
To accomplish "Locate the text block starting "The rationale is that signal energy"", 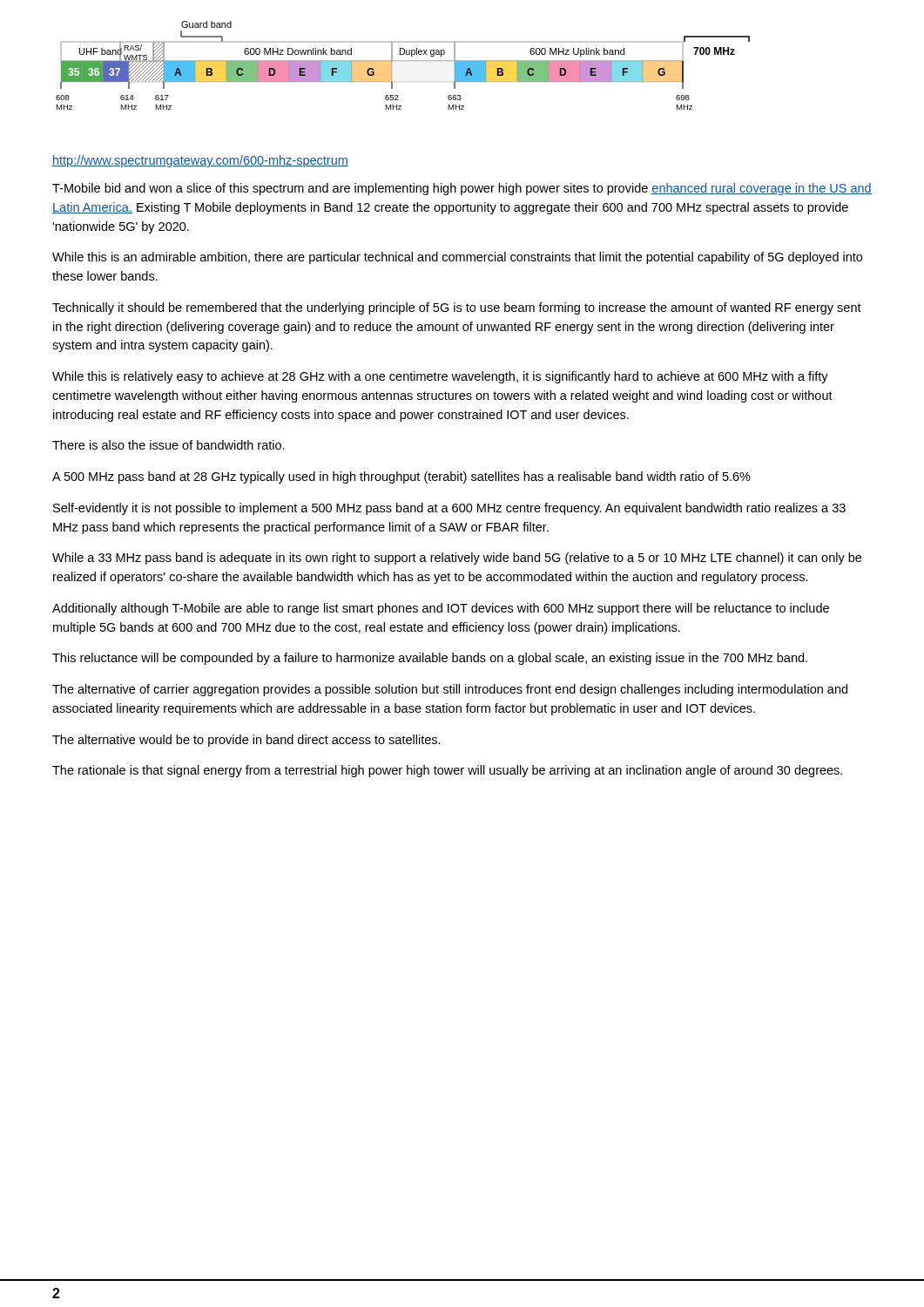I will tap(448, 770).
